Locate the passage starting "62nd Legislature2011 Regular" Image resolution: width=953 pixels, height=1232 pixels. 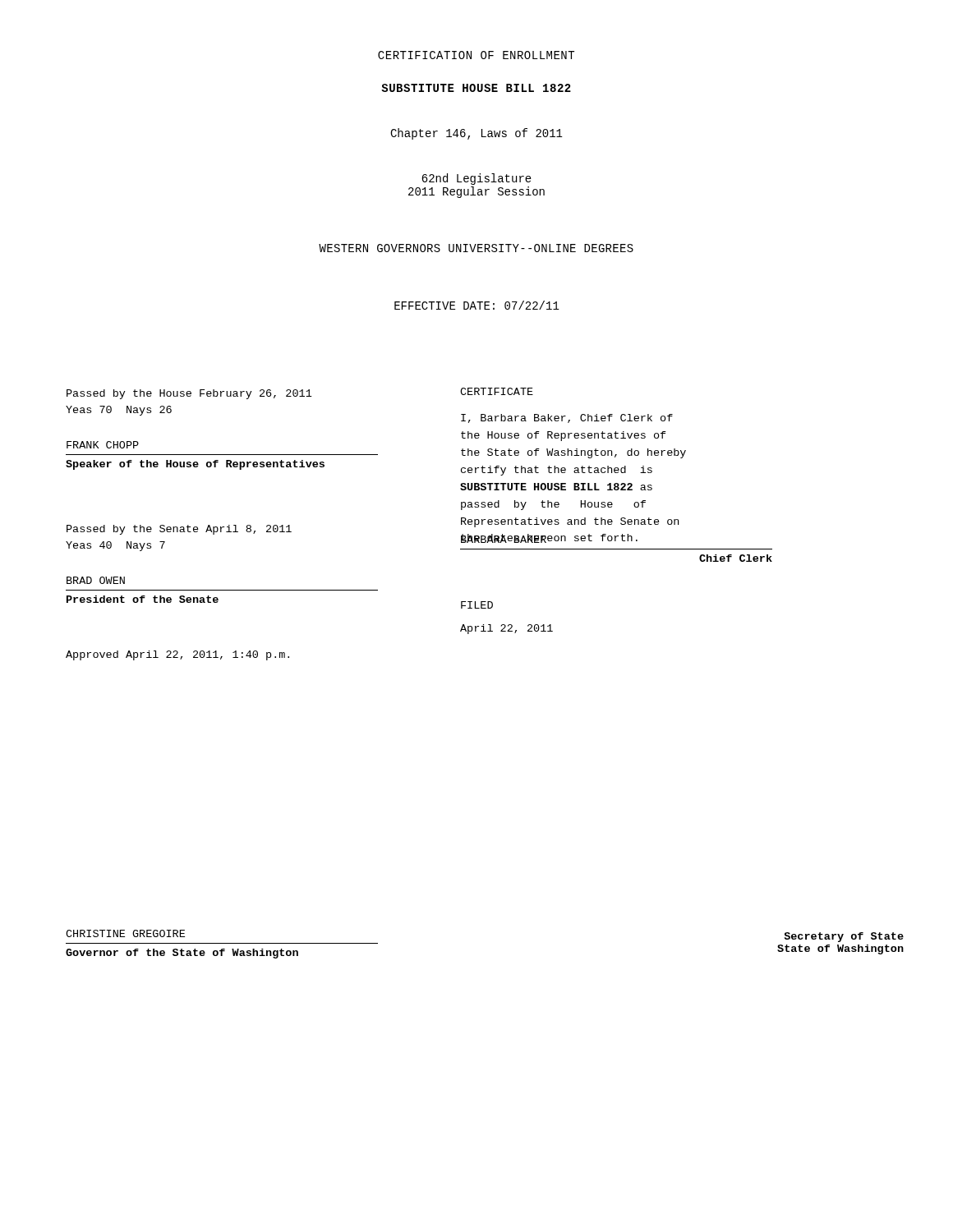pyautogui.click(x=476, y=186)
